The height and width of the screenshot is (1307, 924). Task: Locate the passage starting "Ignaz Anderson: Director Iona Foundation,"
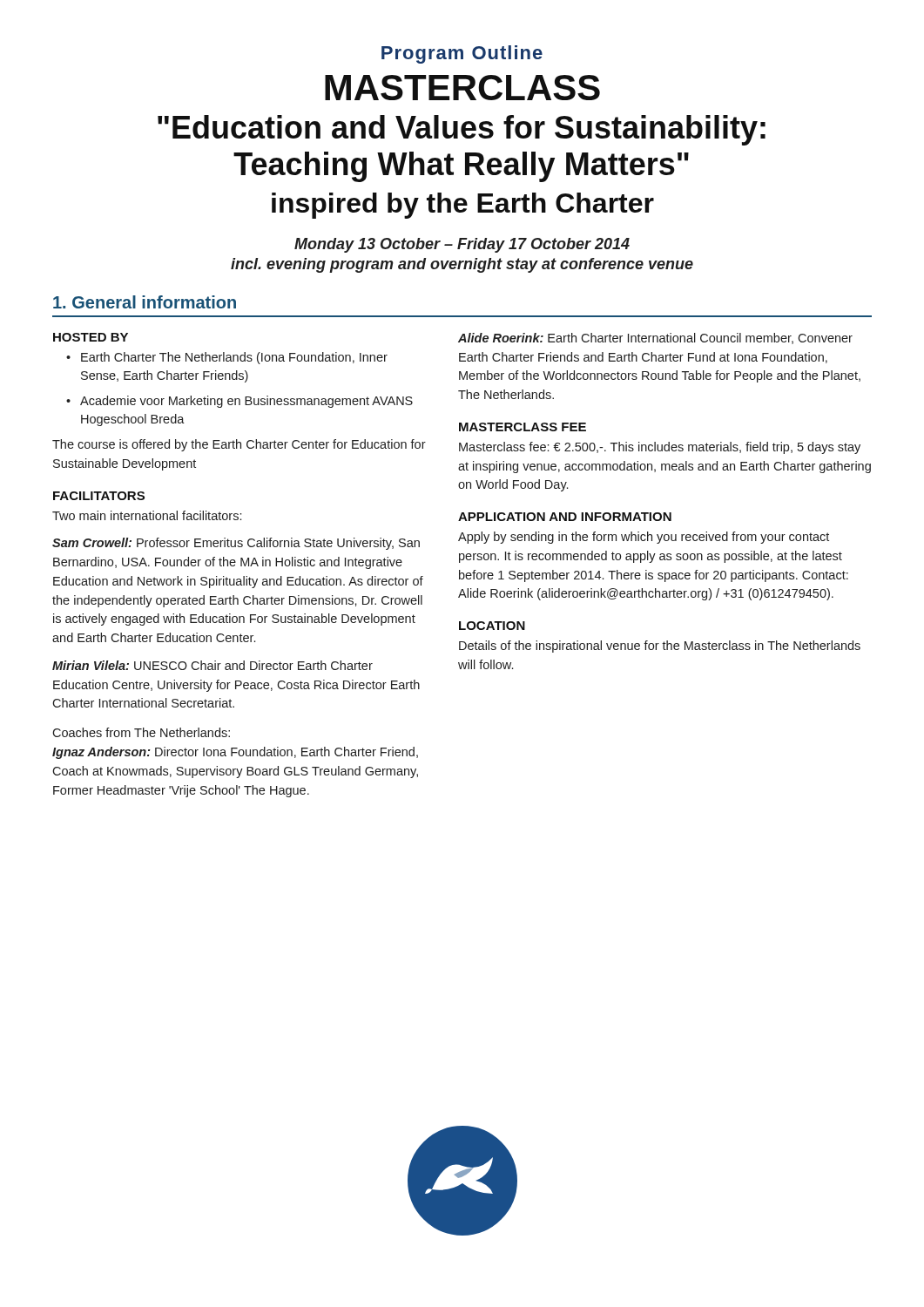[236, 771]
